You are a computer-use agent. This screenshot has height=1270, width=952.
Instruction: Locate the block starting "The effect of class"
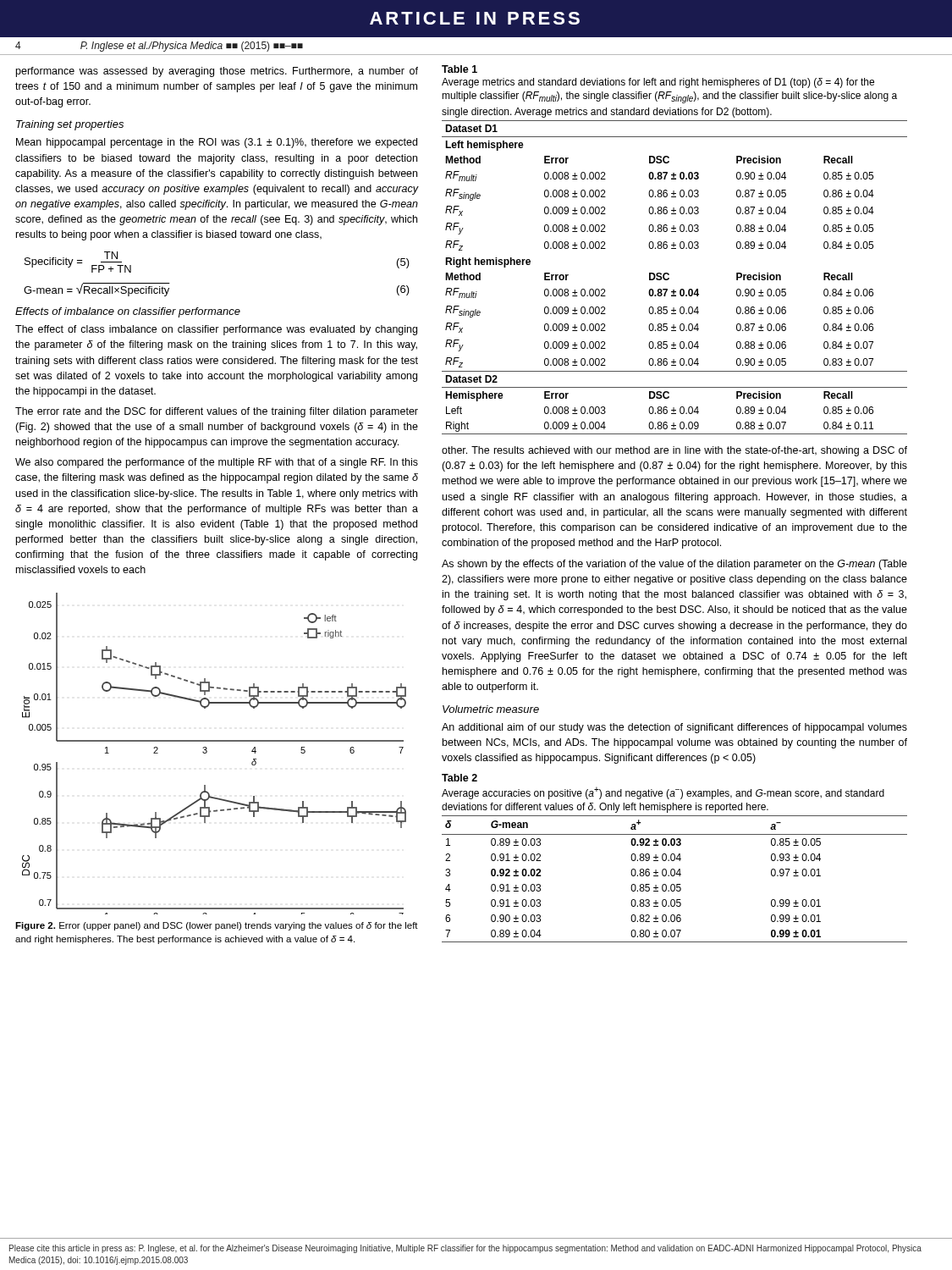[x=217, y=360]
